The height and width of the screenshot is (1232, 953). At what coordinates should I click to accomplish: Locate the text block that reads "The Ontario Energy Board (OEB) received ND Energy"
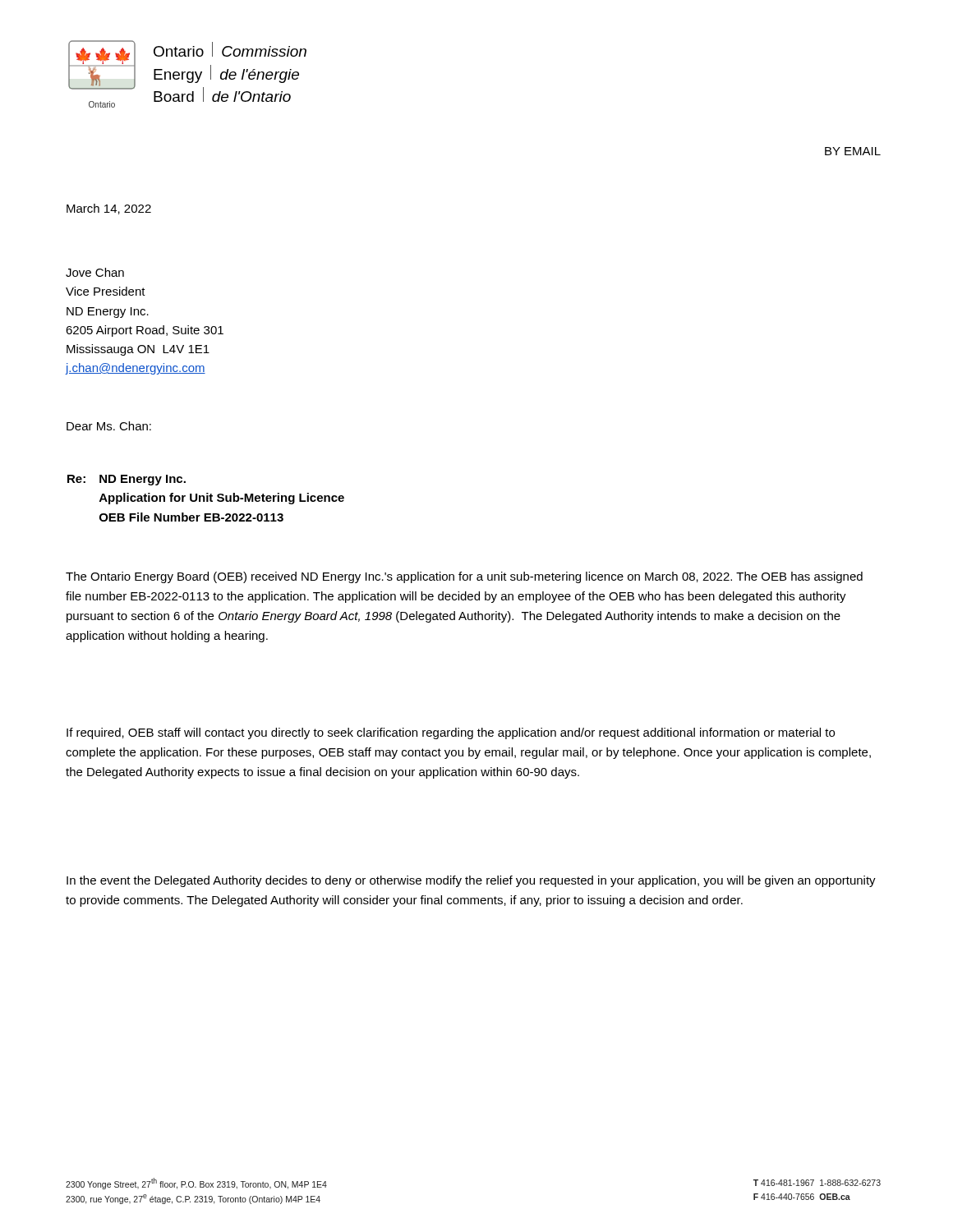click(464, 606)
